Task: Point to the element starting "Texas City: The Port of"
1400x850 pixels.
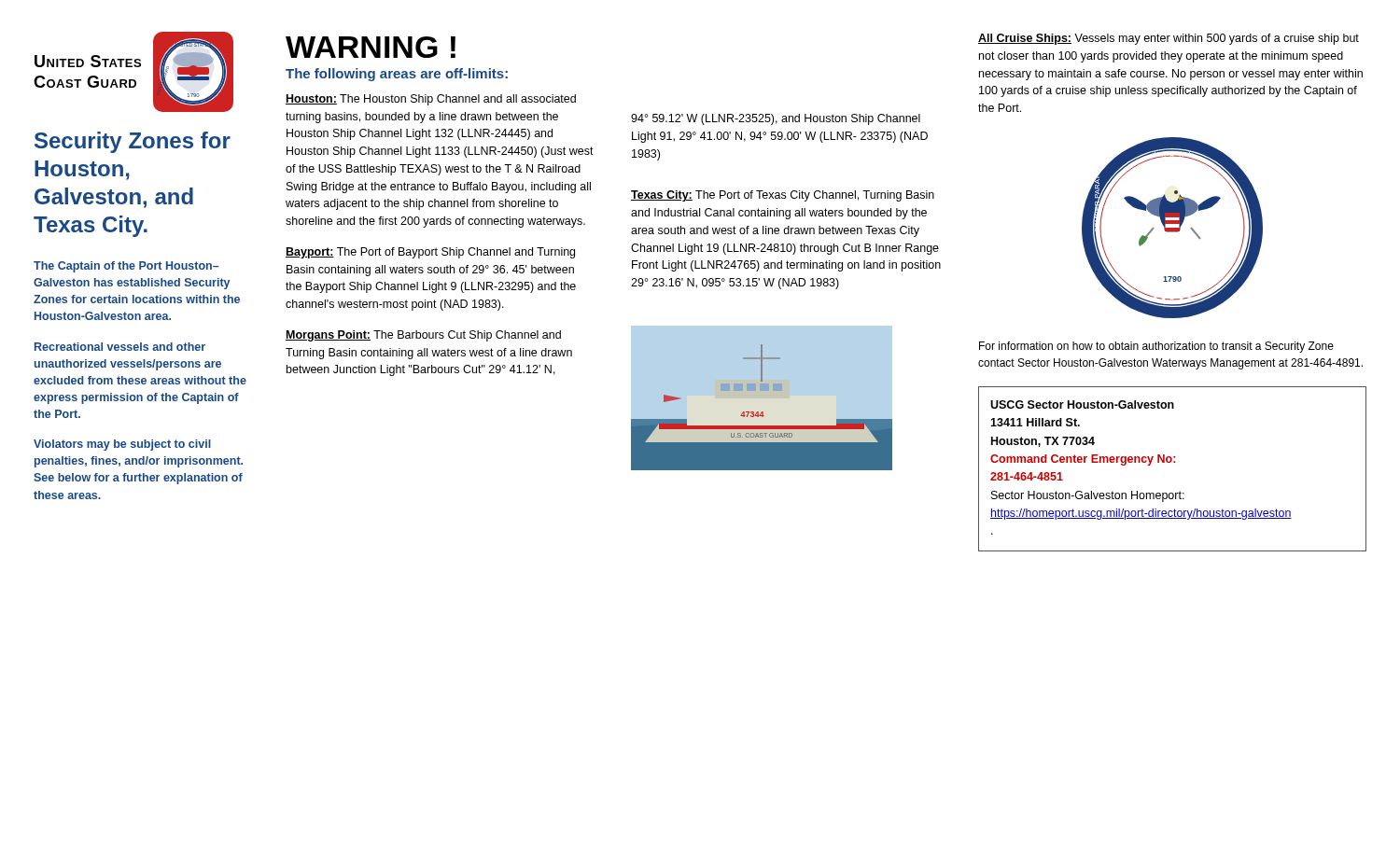Action: [786, 239]
